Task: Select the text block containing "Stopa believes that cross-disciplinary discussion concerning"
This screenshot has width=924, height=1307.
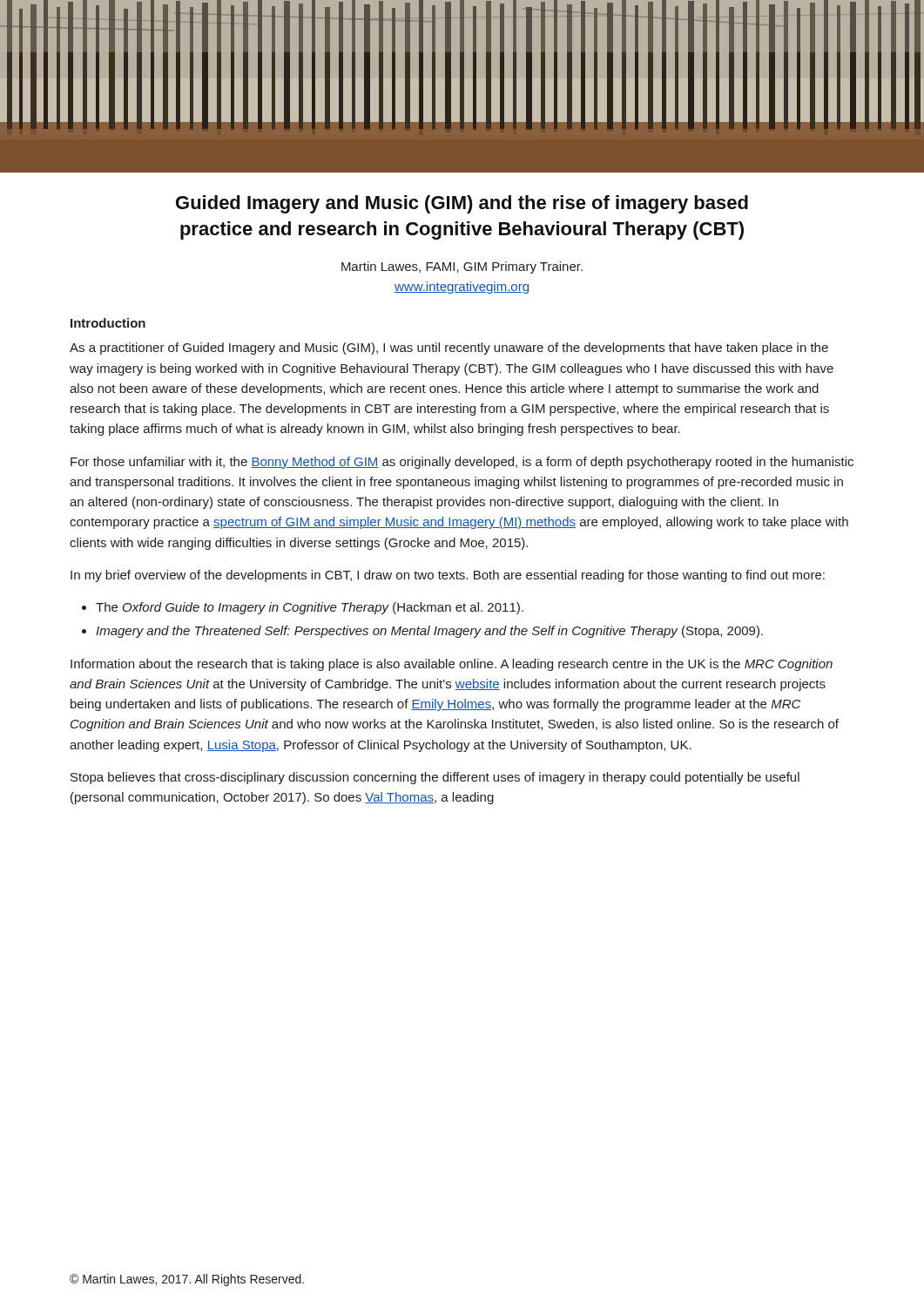Action: click(435, 787)
